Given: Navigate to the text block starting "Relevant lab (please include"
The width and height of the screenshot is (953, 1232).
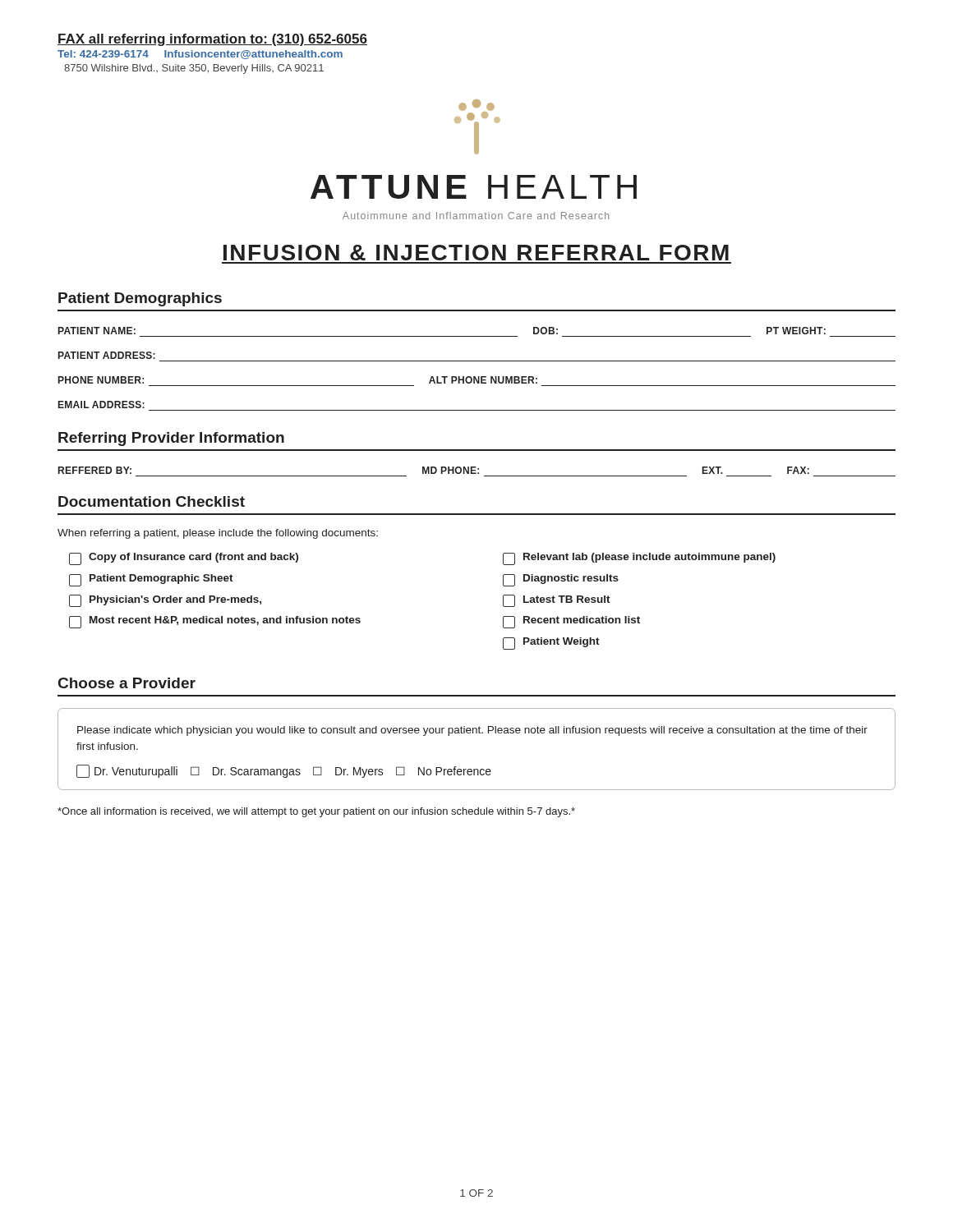Looking at the screenshot, I should pos(639,558).
